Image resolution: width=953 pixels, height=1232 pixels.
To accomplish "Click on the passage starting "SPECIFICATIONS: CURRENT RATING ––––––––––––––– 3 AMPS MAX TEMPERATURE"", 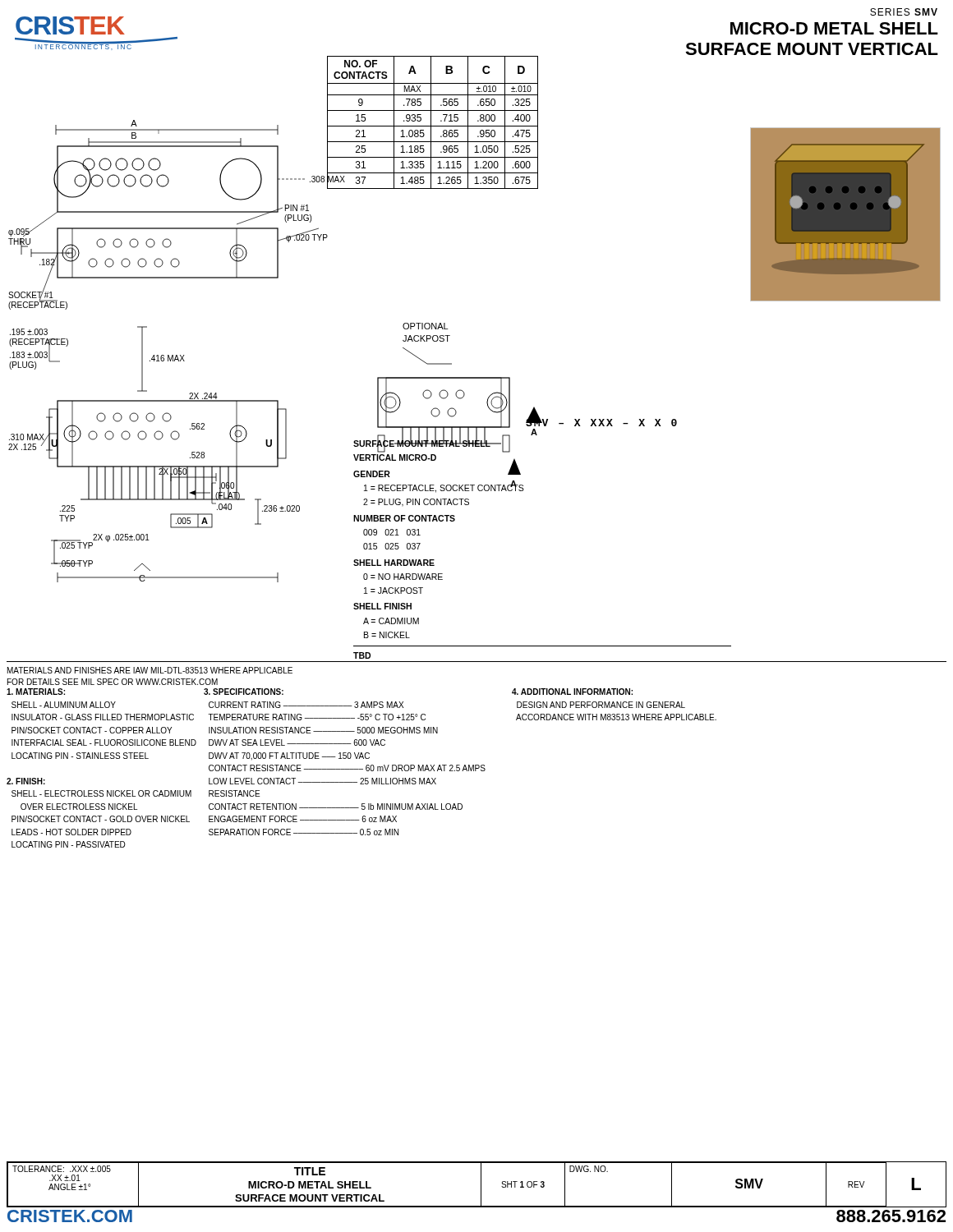I will (x=352, y=762).
